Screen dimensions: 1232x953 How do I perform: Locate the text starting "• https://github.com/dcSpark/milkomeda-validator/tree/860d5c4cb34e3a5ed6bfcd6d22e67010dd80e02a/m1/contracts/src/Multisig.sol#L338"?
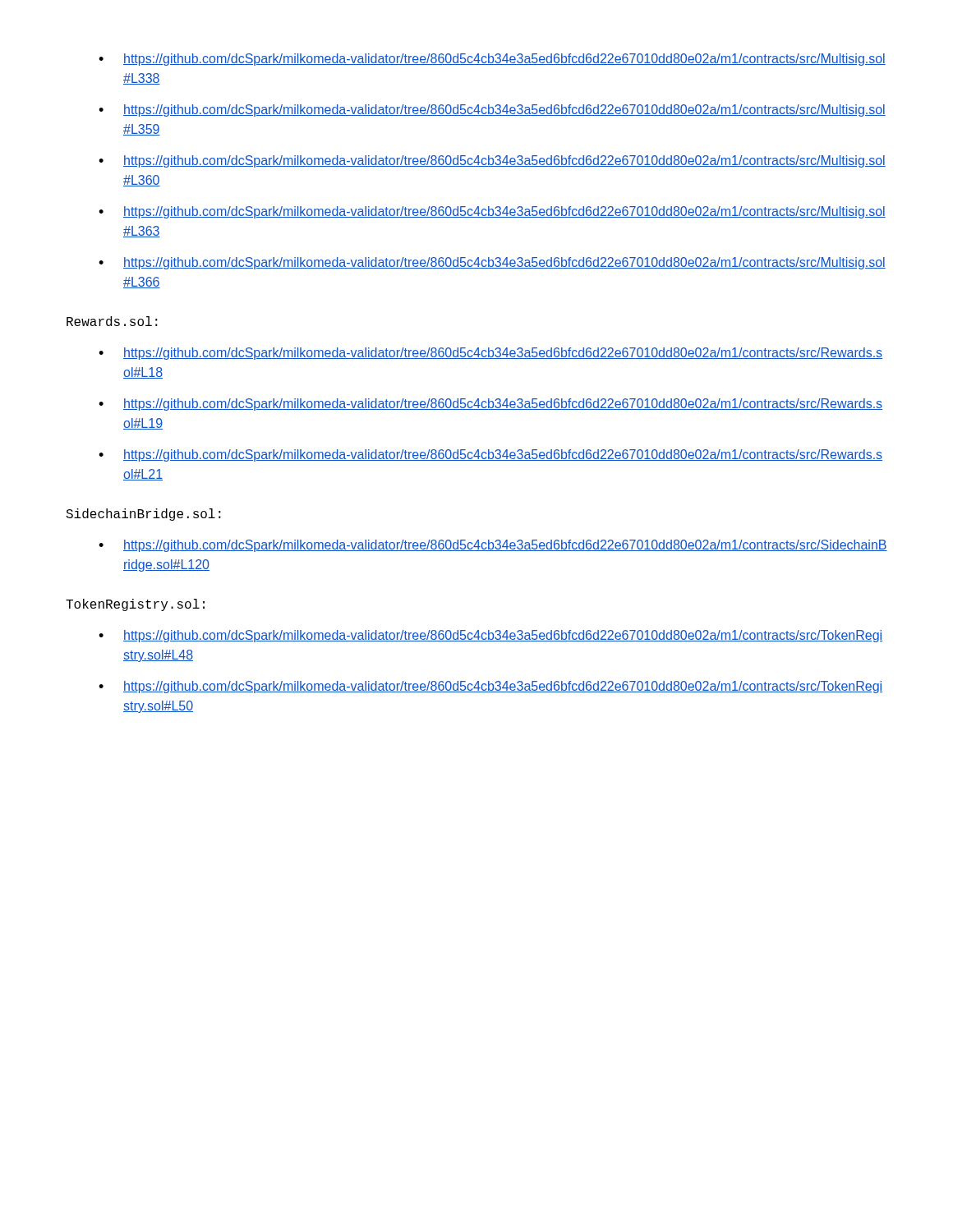(493, 69)
